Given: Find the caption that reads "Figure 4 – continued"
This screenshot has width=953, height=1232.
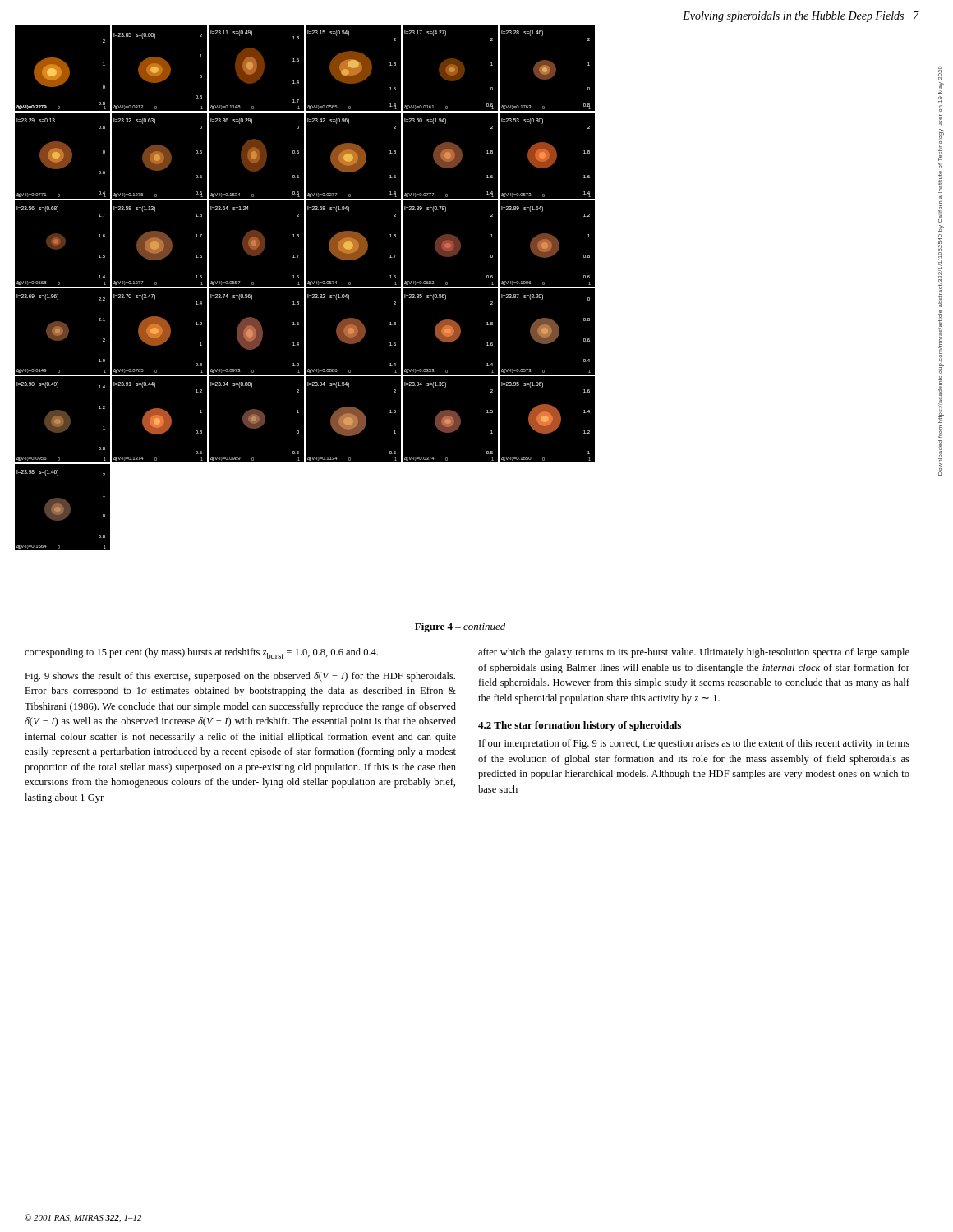Looking at the screenshot, I should [x=460, y=626].
